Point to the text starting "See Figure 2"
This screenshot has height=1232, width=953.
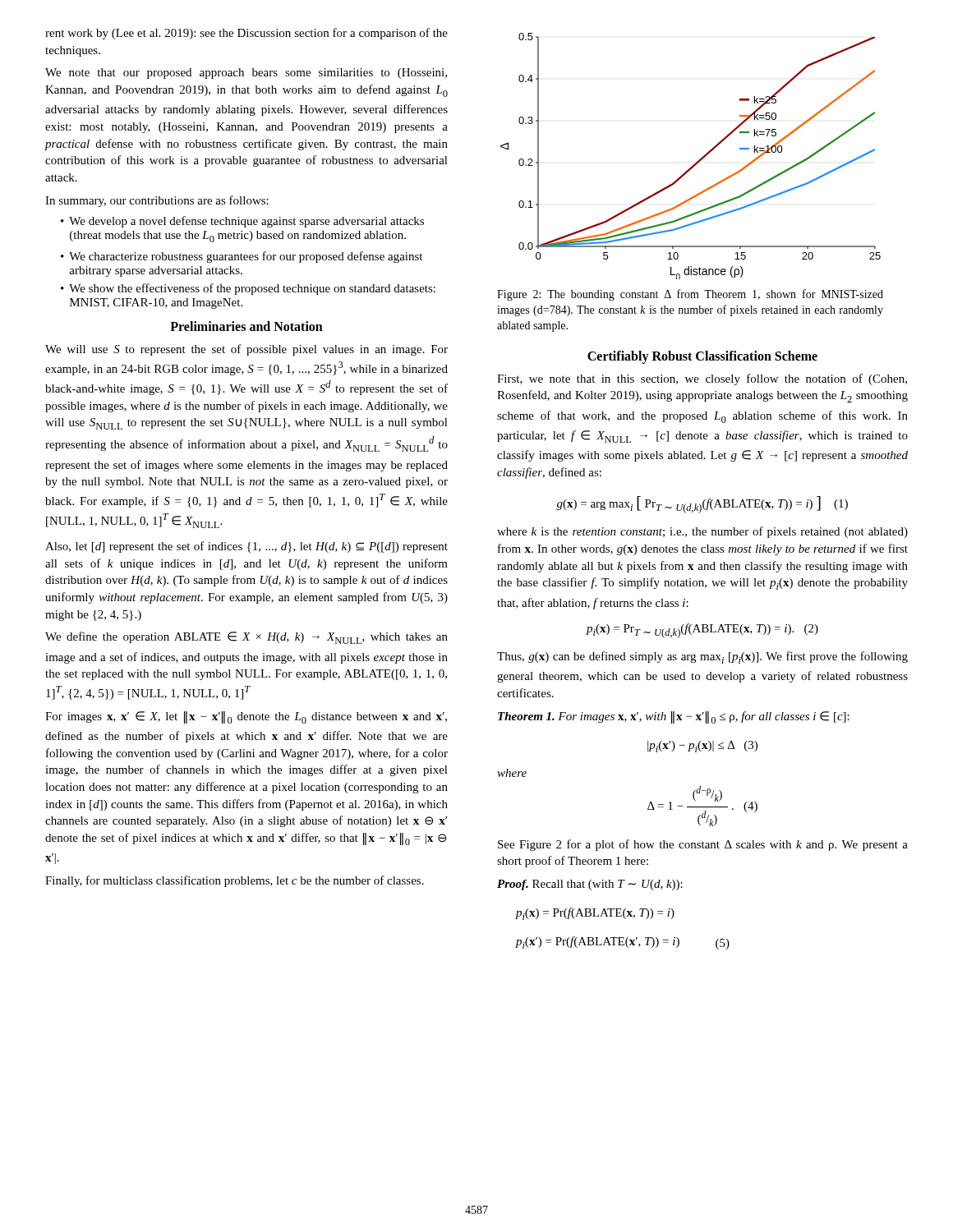(x=703, y=845)
